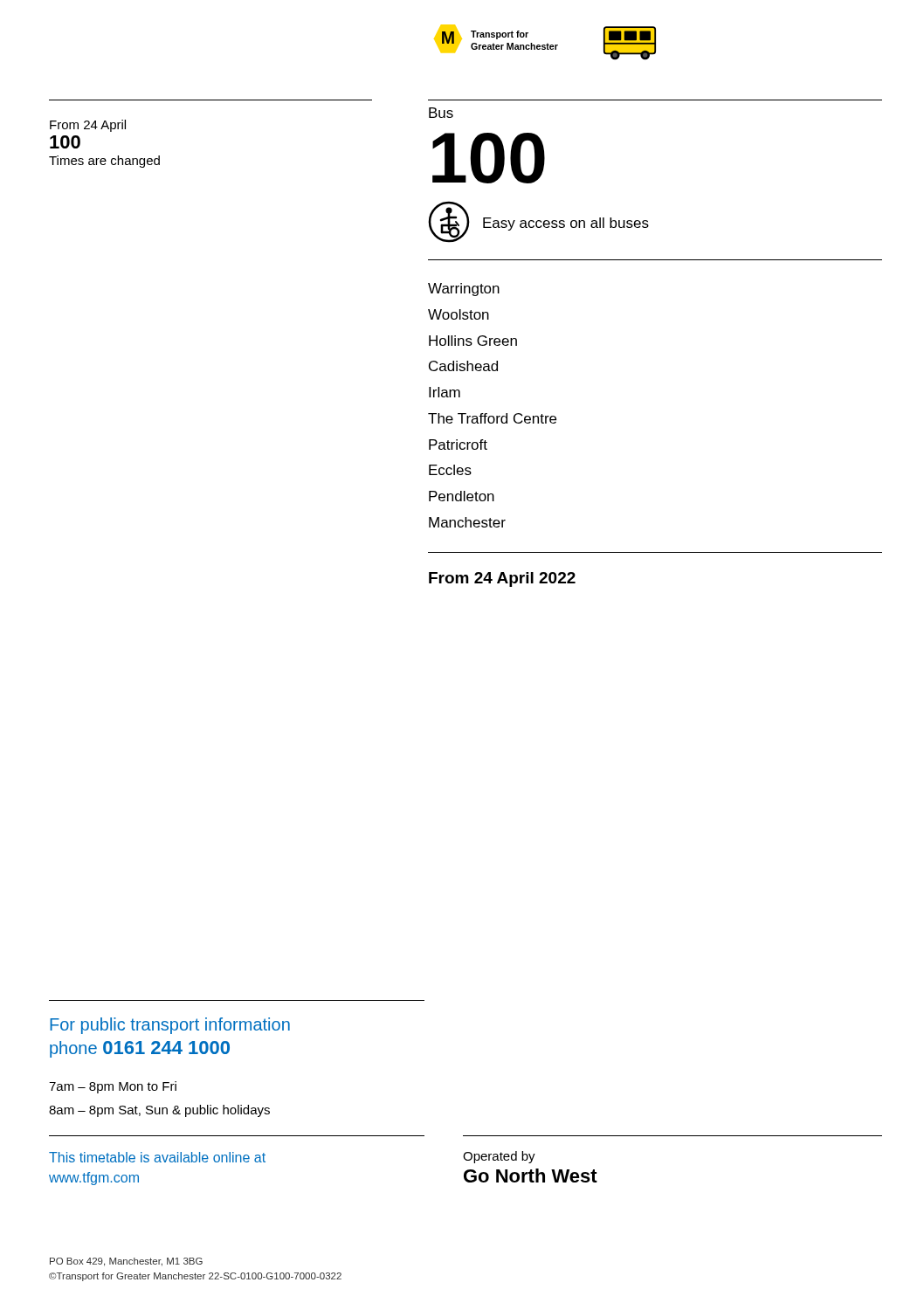Find the title
The image size is (924, 1310).
point(488,158)
